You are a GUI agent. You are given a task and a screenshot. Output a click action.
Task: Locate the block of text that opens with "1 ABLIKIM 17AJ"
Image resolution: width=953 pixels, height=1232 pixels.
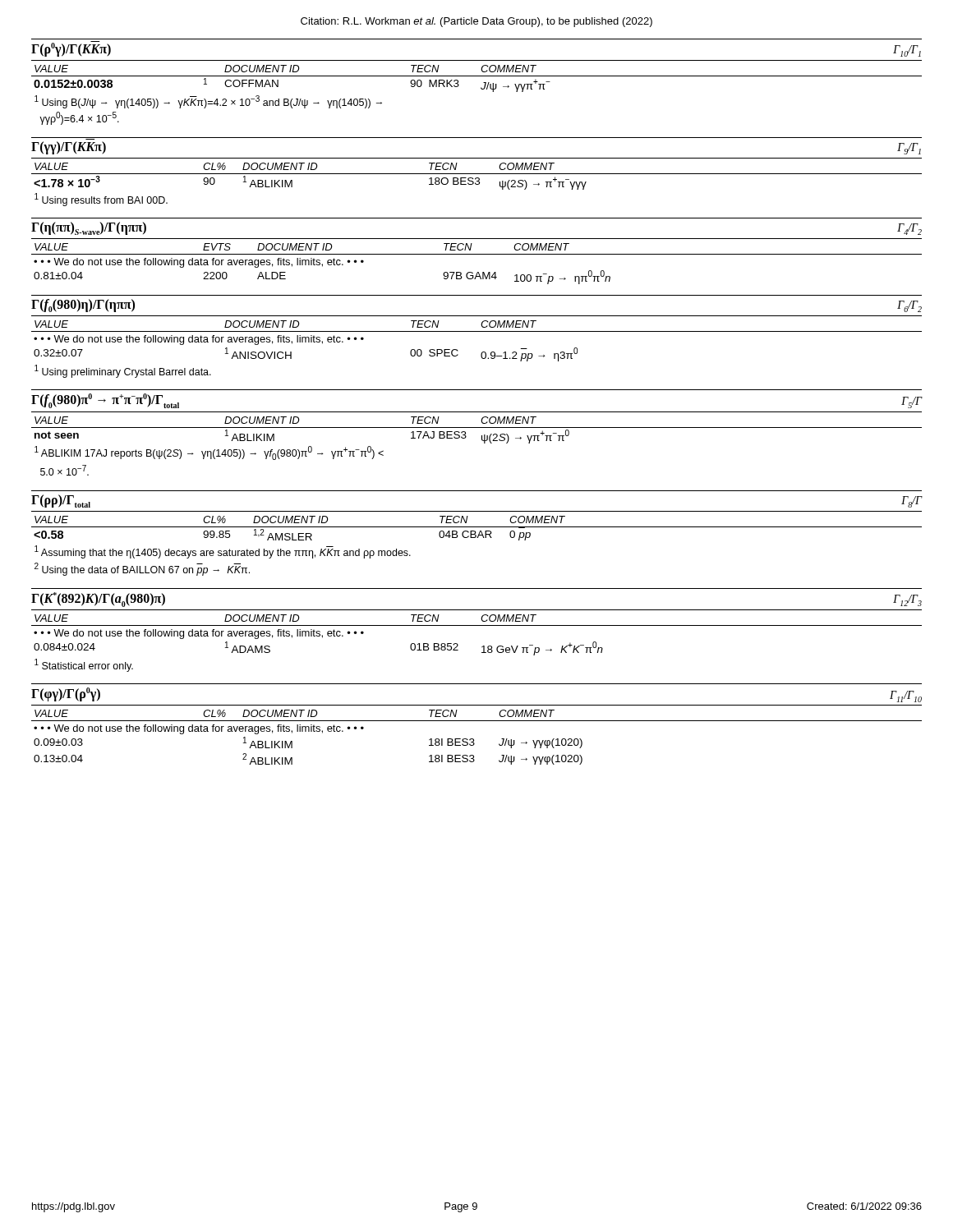pyautogui.click(x=208, y=462)
